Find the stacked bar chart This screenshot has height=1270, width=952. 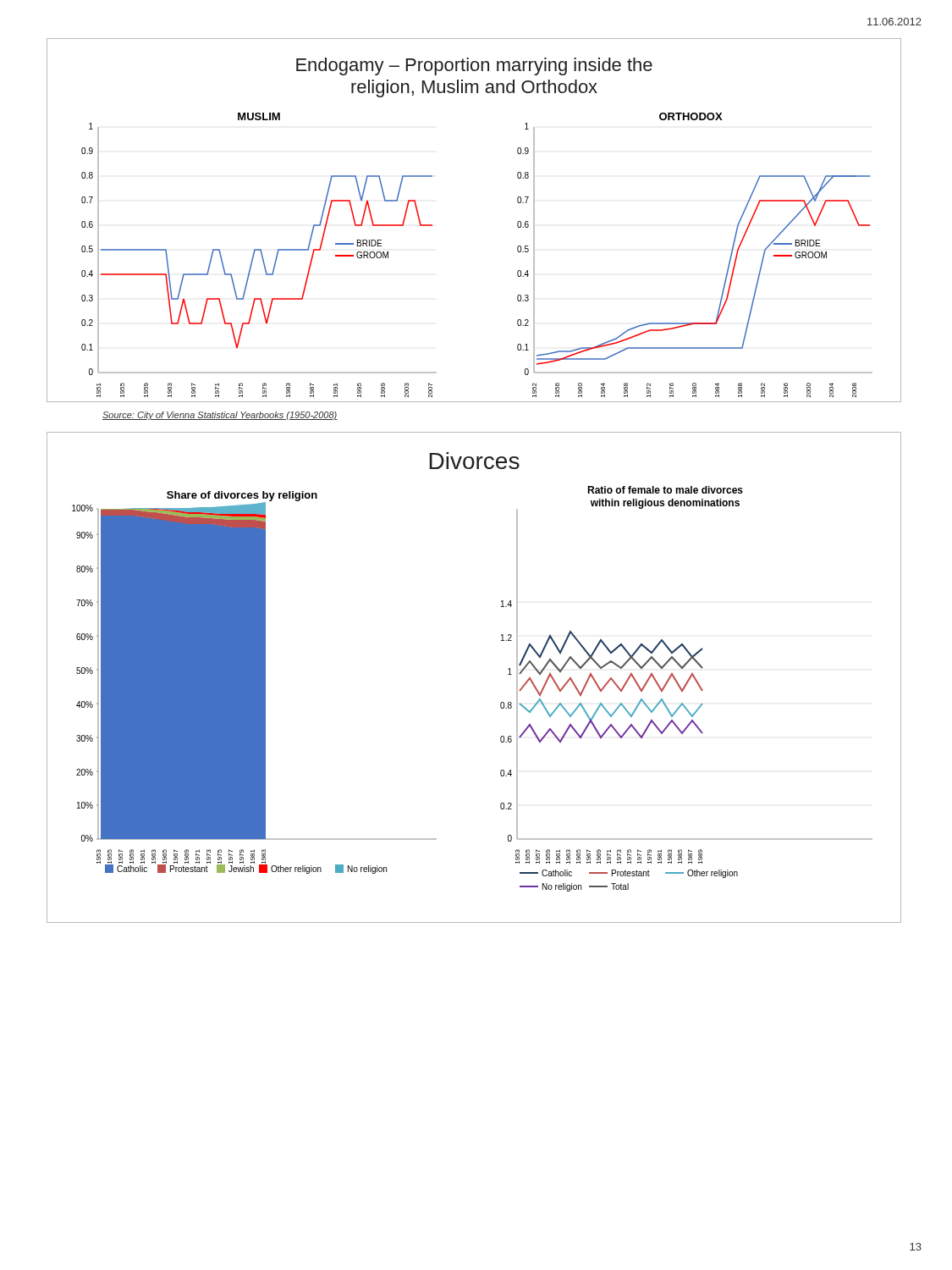(474, 677)
